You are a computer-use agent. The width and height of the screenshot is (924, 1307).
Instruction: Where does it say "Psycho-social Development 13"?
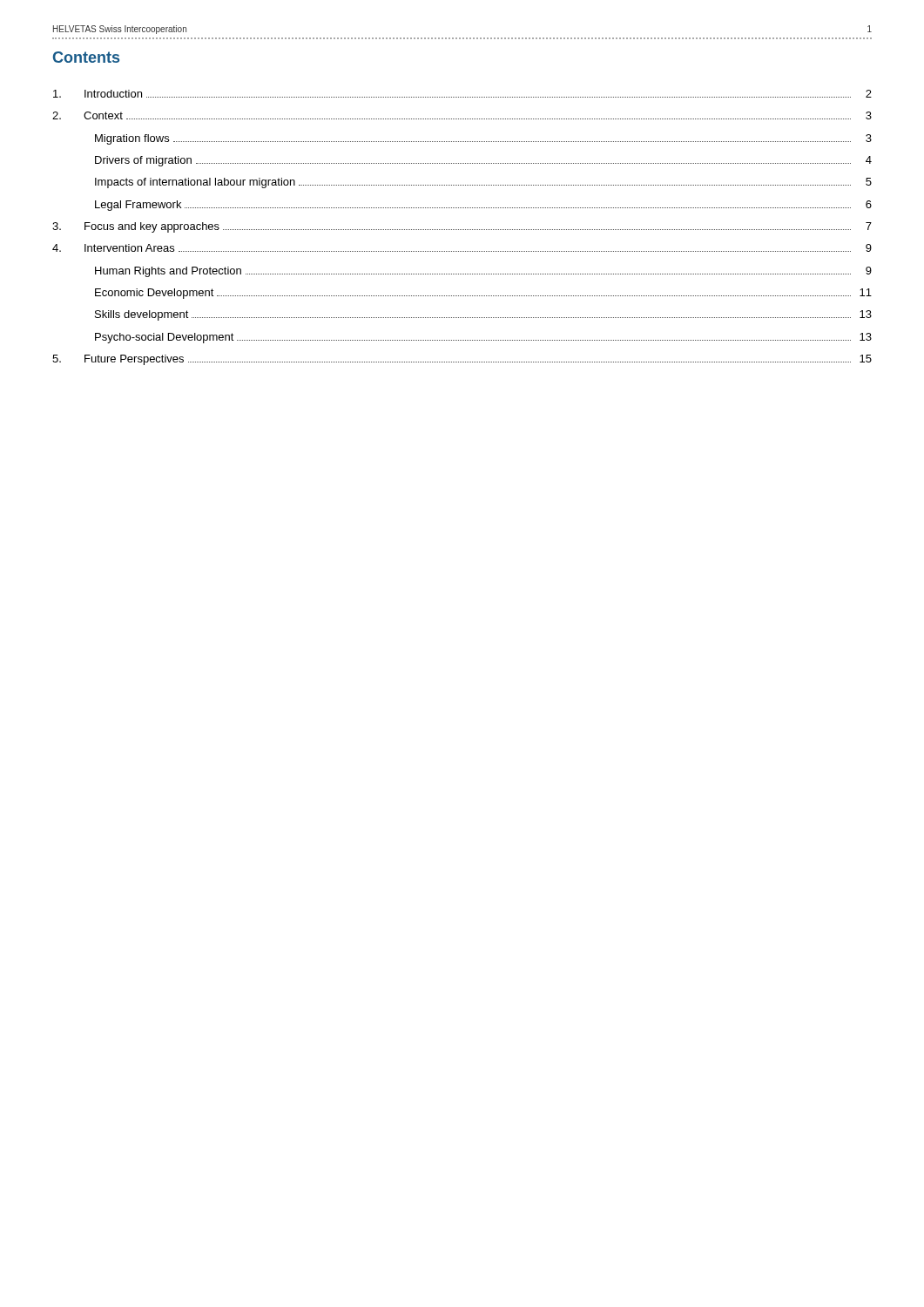tap(483, 337)
